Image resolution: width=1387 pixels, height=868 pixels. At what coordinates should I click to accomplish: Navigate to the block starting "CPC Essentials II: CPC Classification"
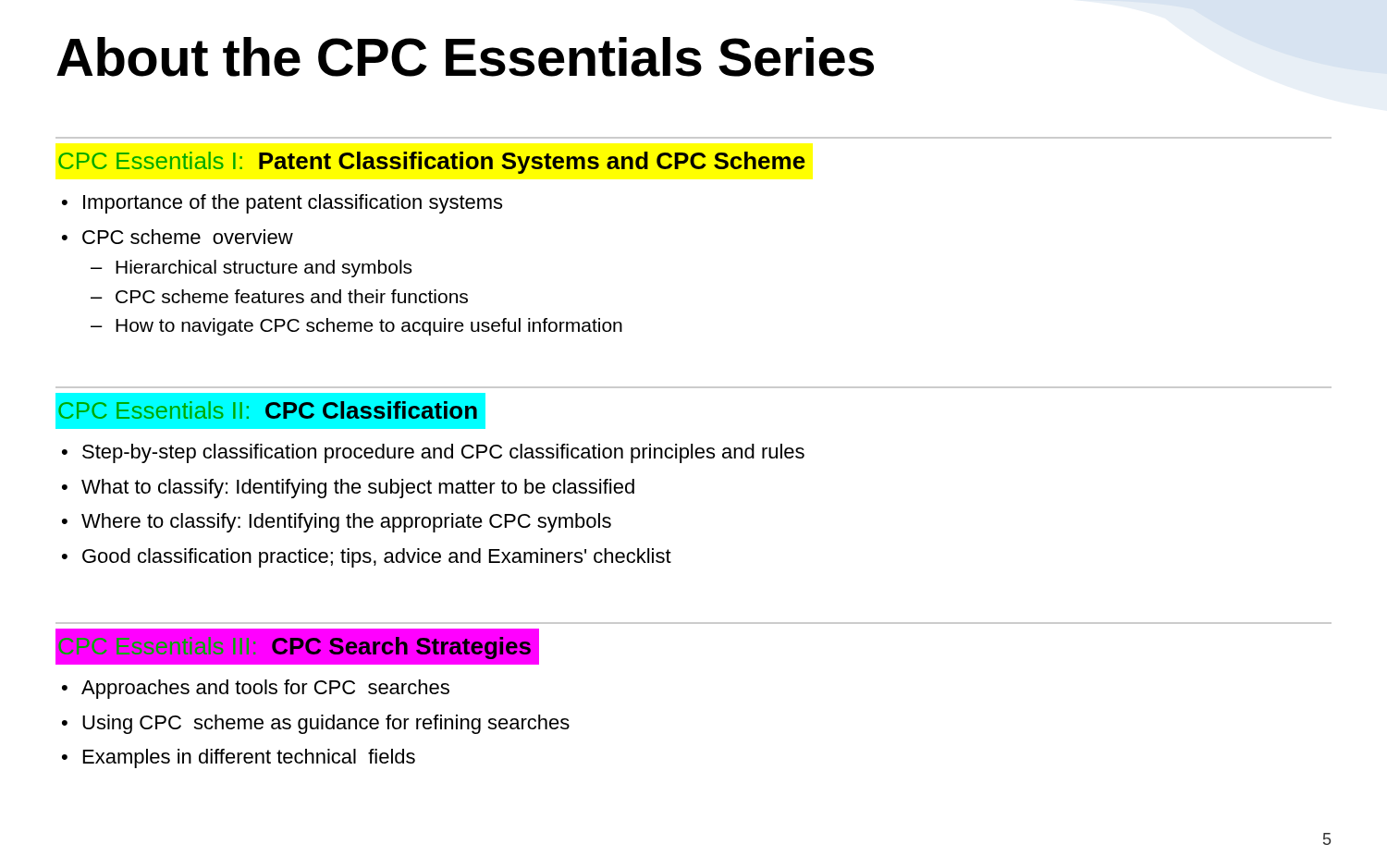[x=268, y=410]
